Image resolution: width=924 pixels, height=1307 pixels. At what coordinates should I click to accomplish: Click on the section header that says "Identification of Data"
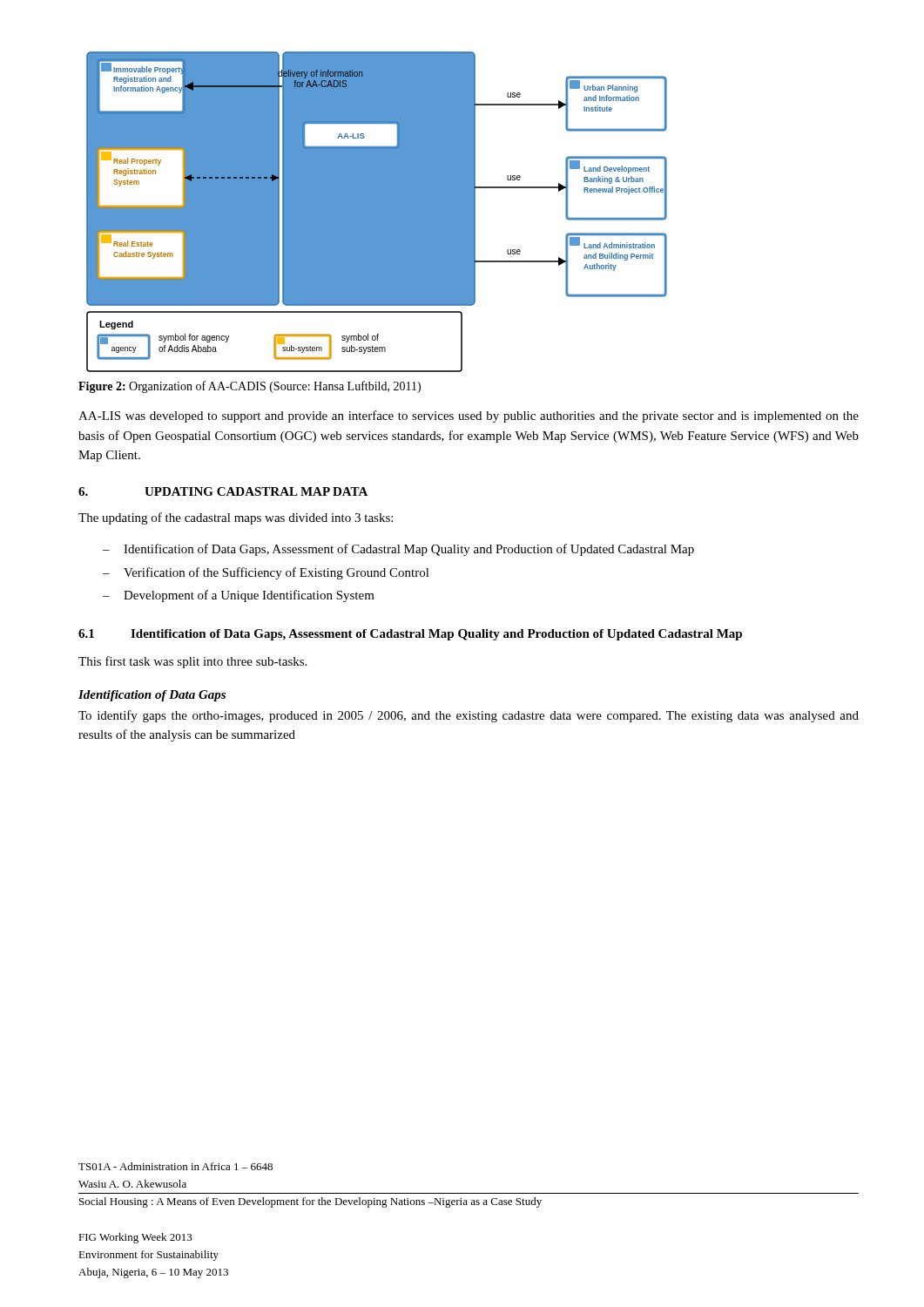tap(152, 694)
